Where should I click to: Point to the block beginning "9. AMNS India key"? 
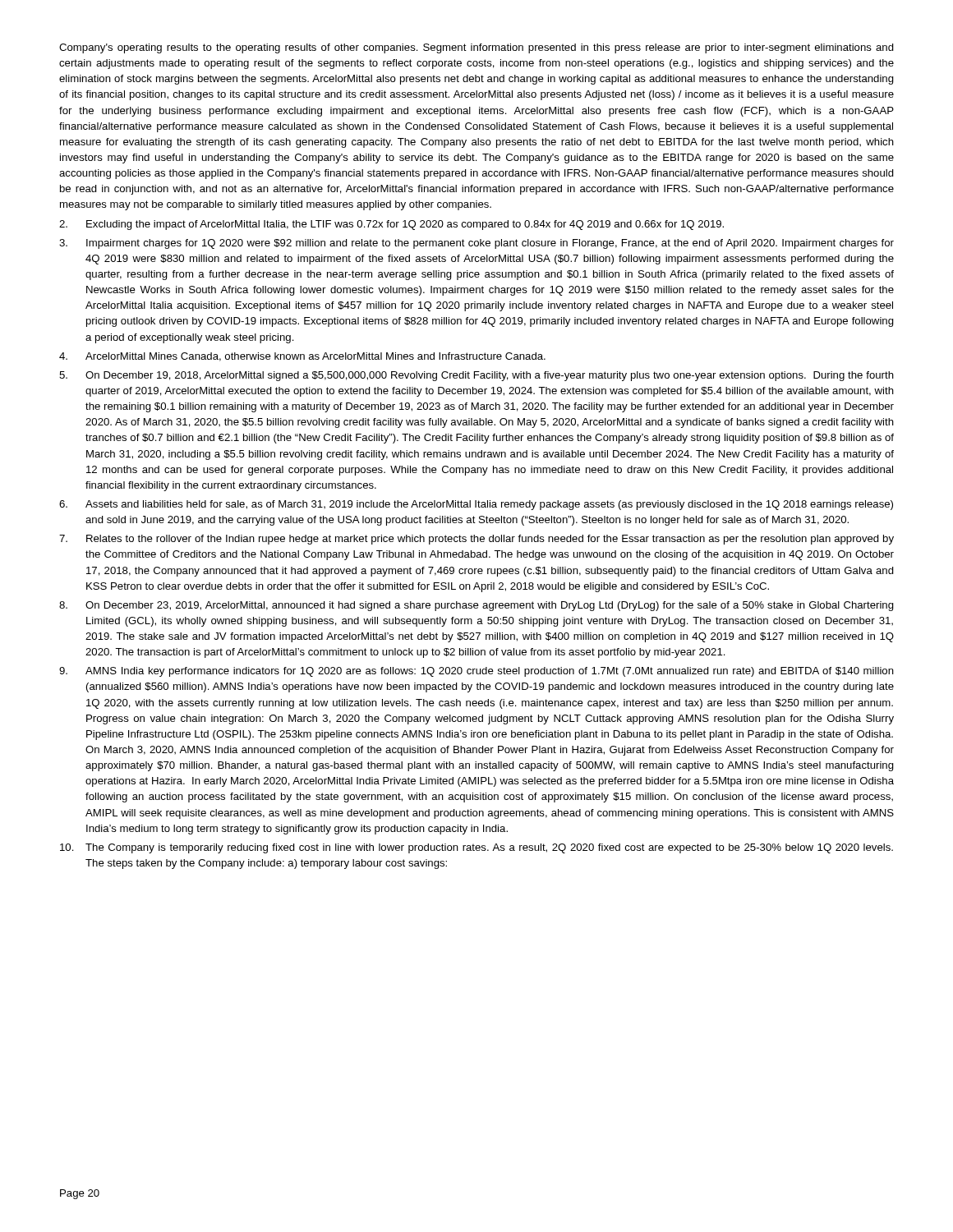click(x=476, y=750)
